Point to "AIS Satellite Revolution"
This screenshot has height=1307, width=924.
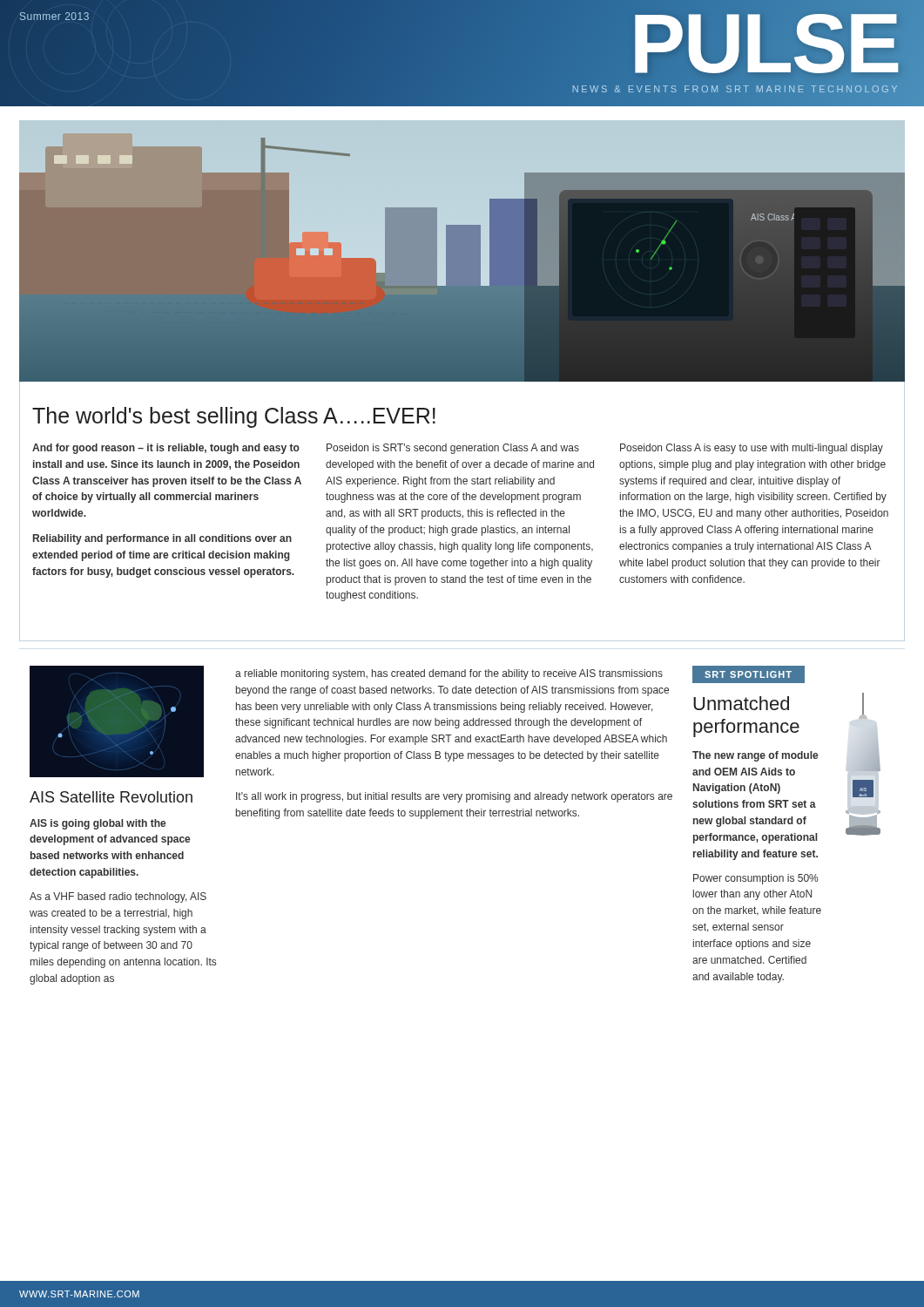pos(111,797)
